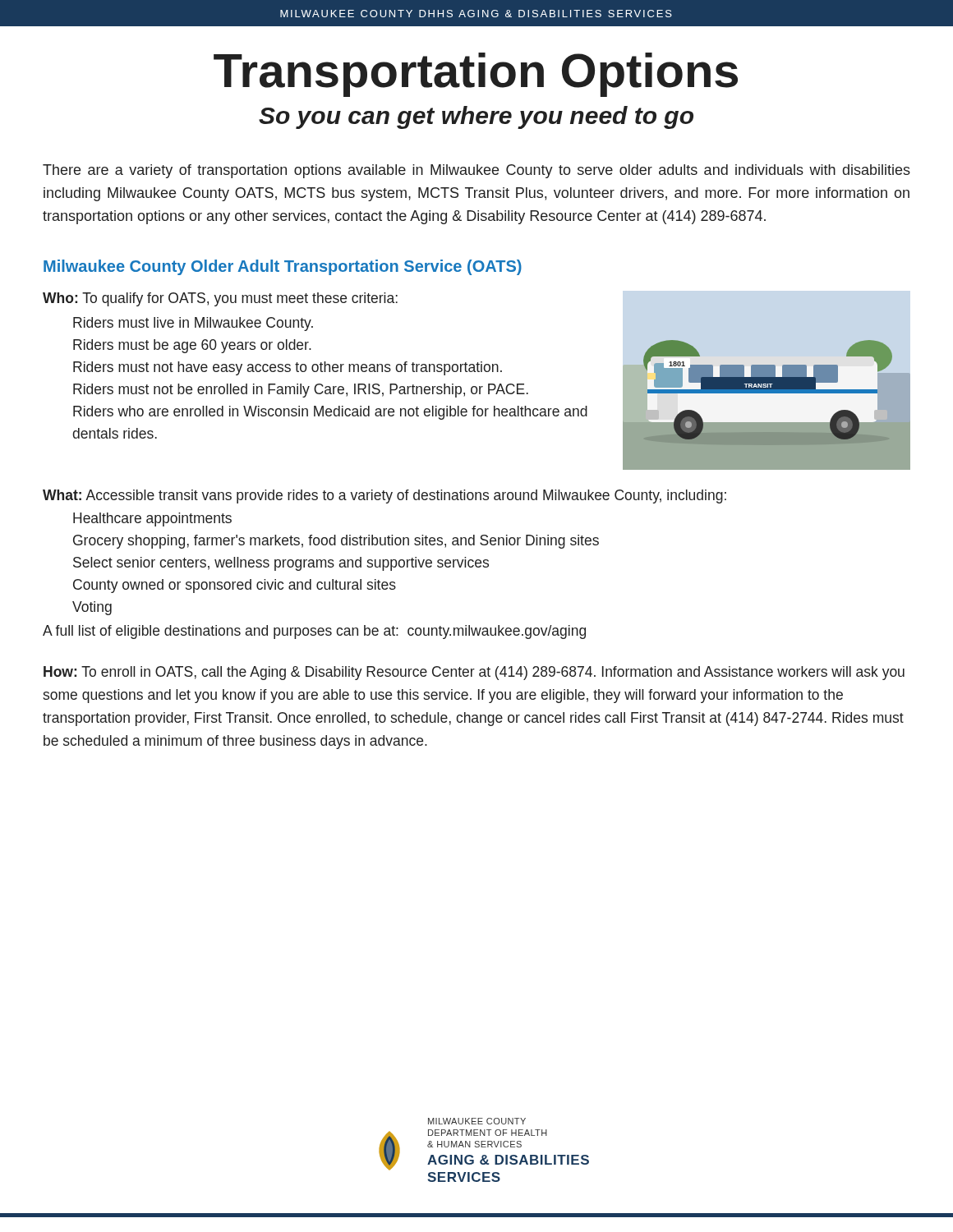Select the logo
Viewport: 953px width, 1232px height.
pyautogui.click(x=476, y=1151)
